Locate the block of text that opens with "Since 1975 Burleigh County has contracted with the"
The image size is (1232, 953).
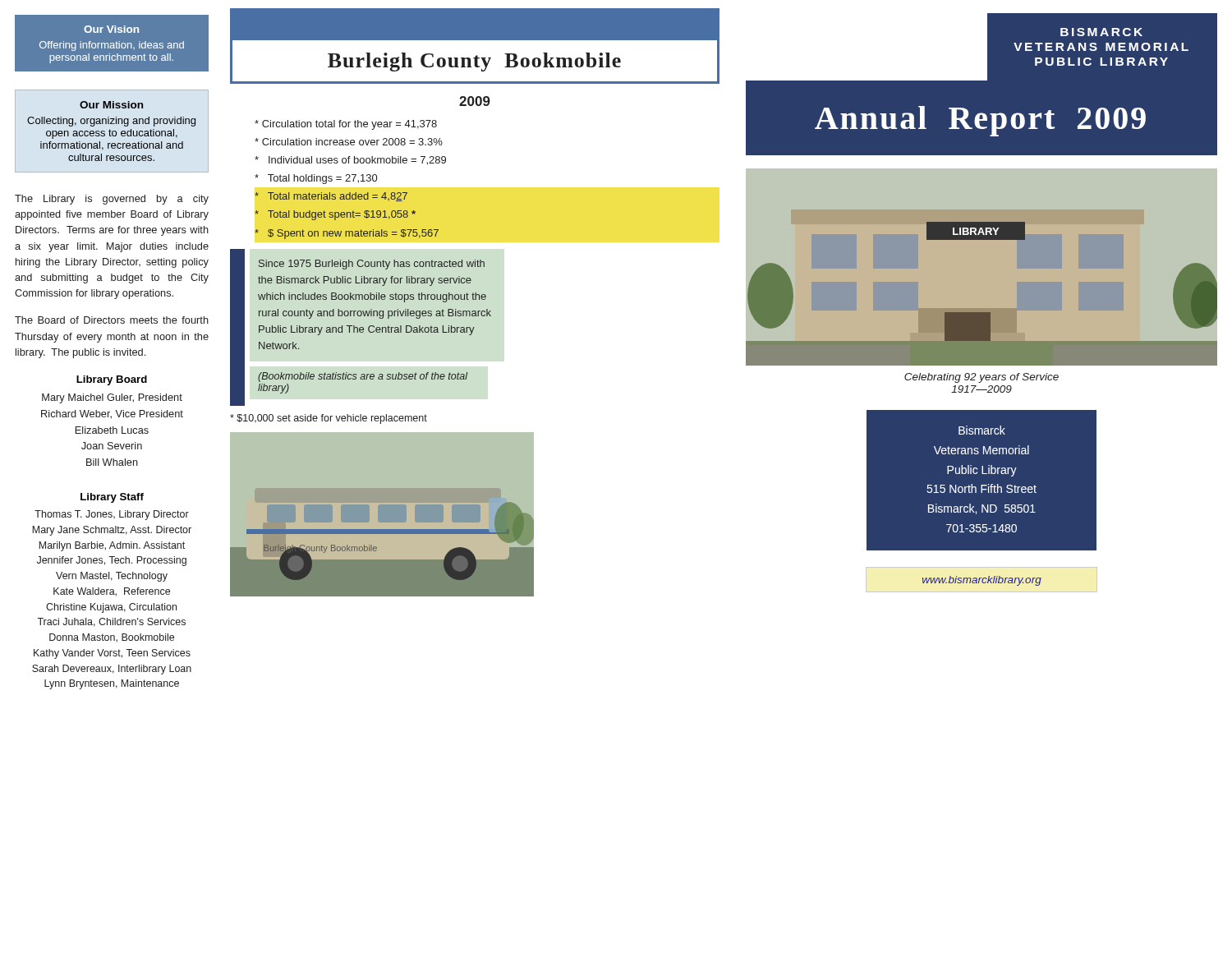click(x=374, y=304)
